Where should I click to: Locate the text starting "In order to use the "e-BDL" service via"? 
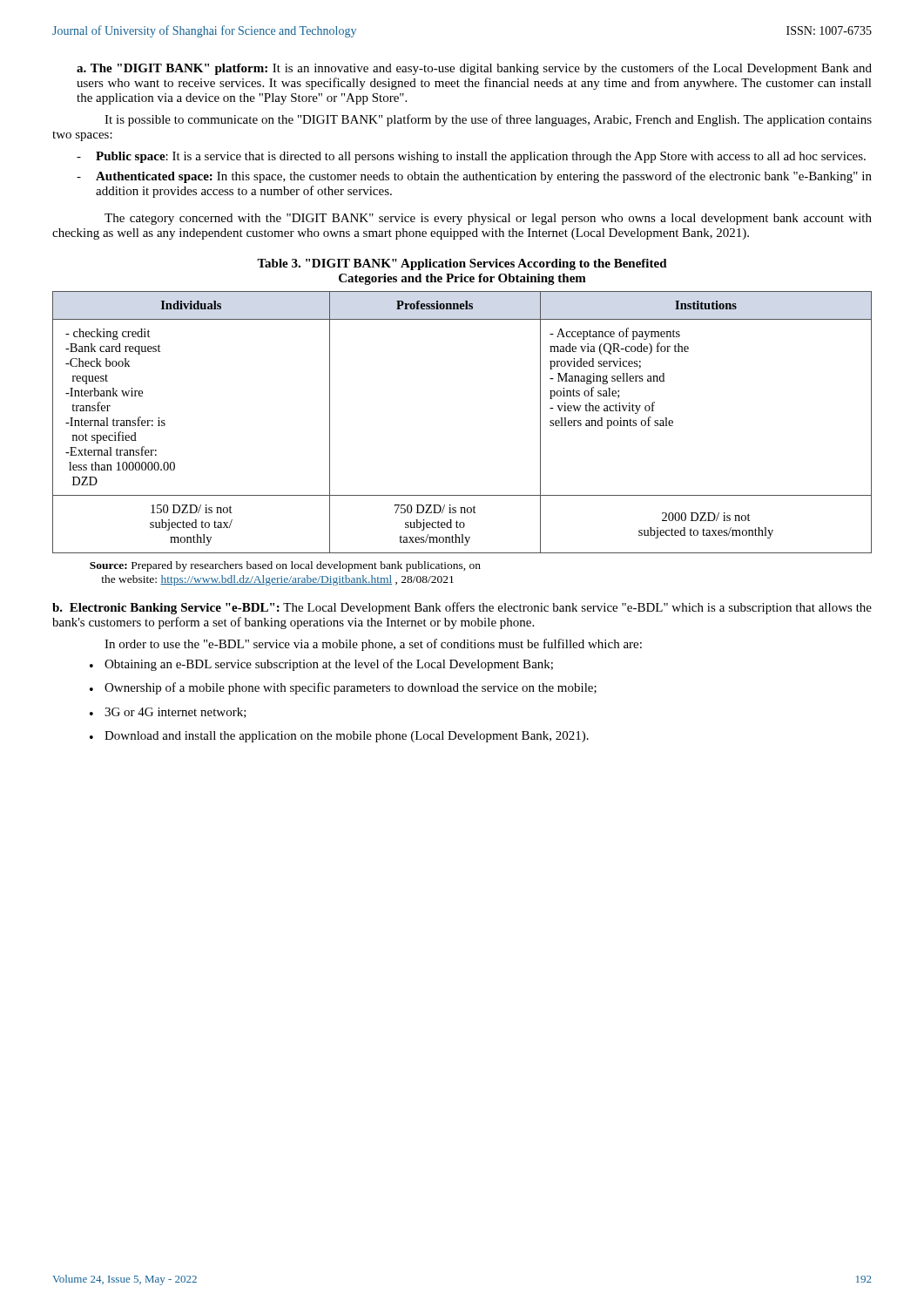(x=374, y=644)
